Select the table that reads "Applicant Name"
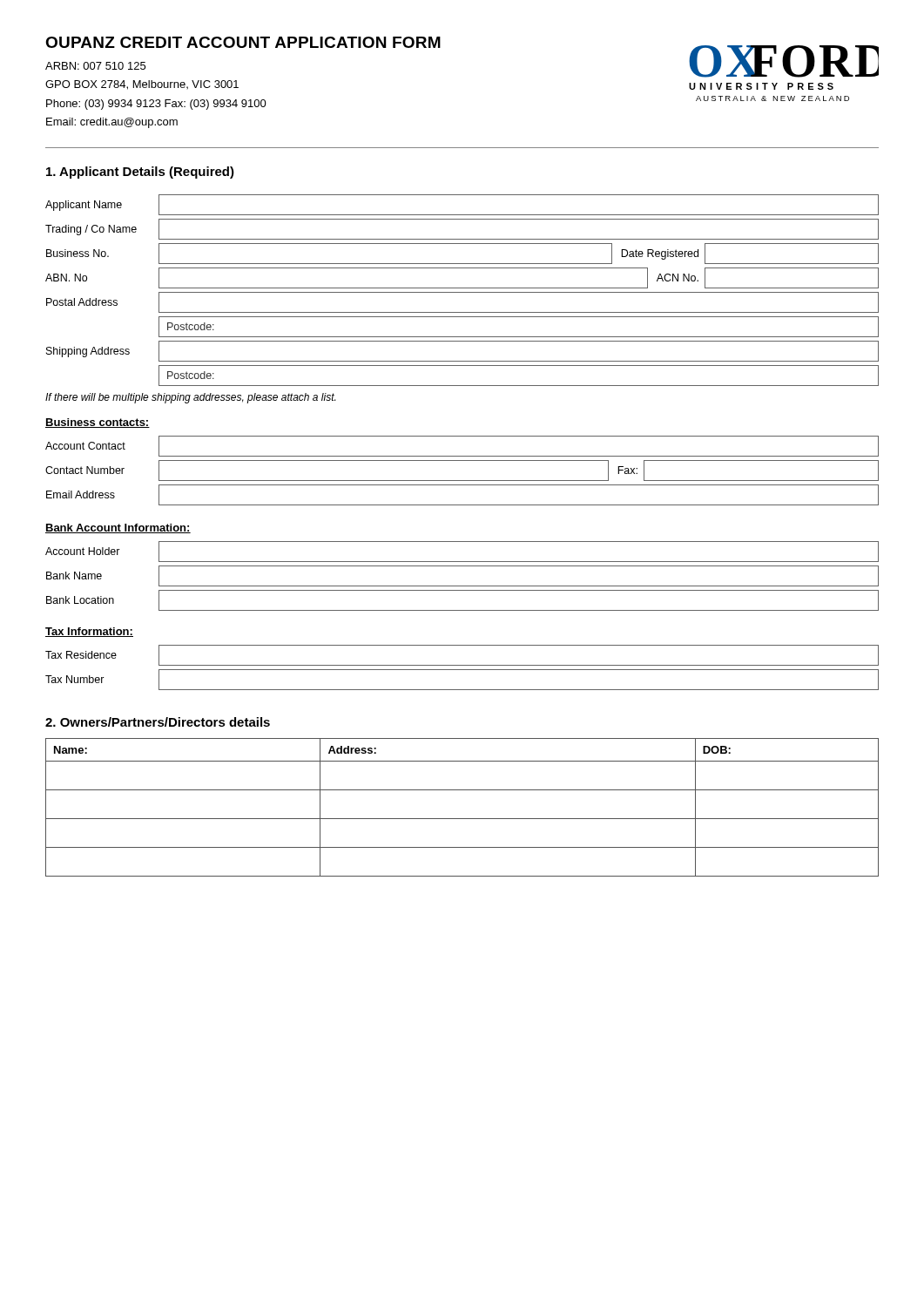The height and width of the screenshot is (1307, 924). pyautogui.click(x=462, y=290)
